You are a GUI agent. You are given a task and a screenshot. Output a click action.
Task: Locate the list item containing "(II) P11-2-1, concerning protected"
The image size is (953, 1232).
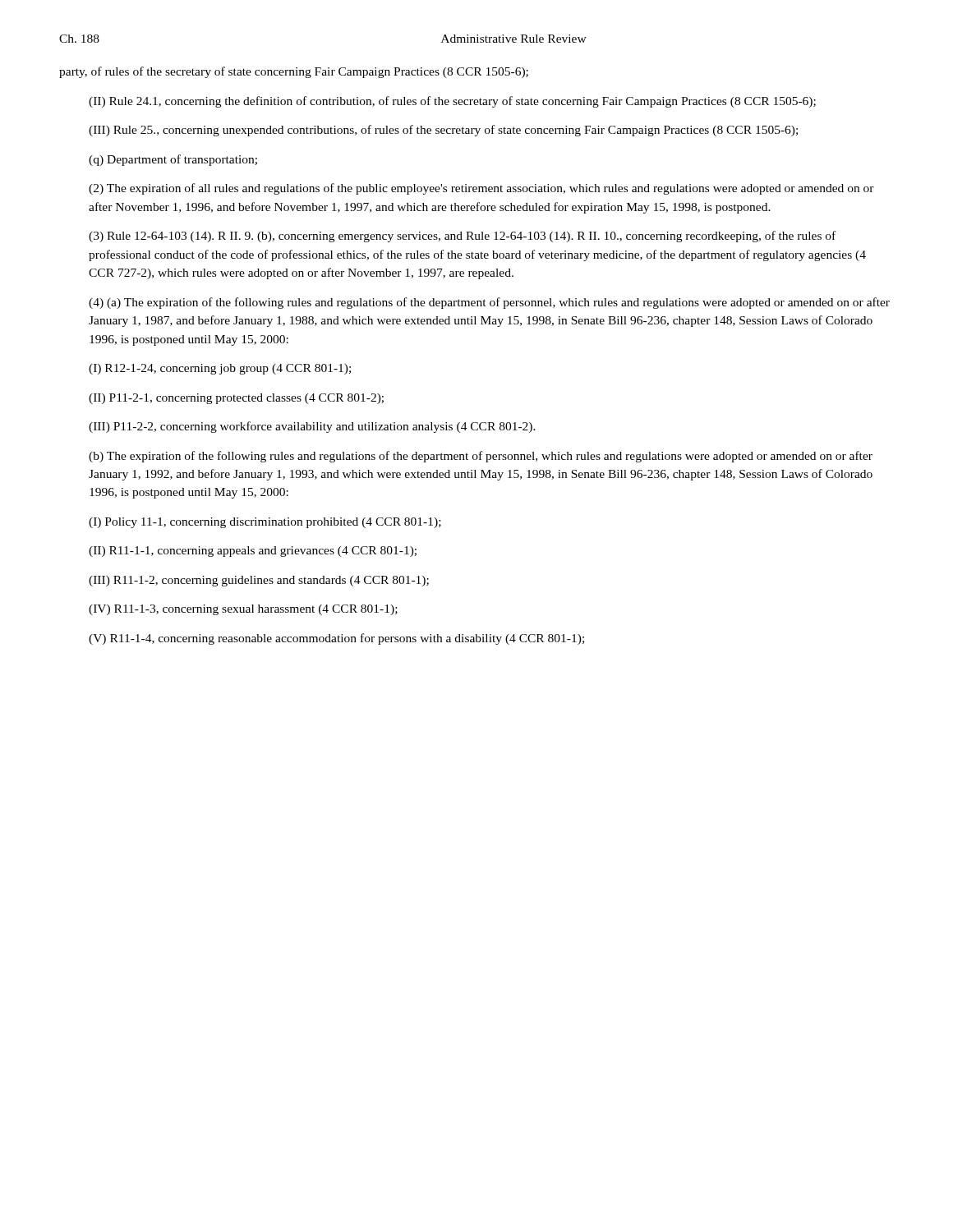[x=237, y=397]
